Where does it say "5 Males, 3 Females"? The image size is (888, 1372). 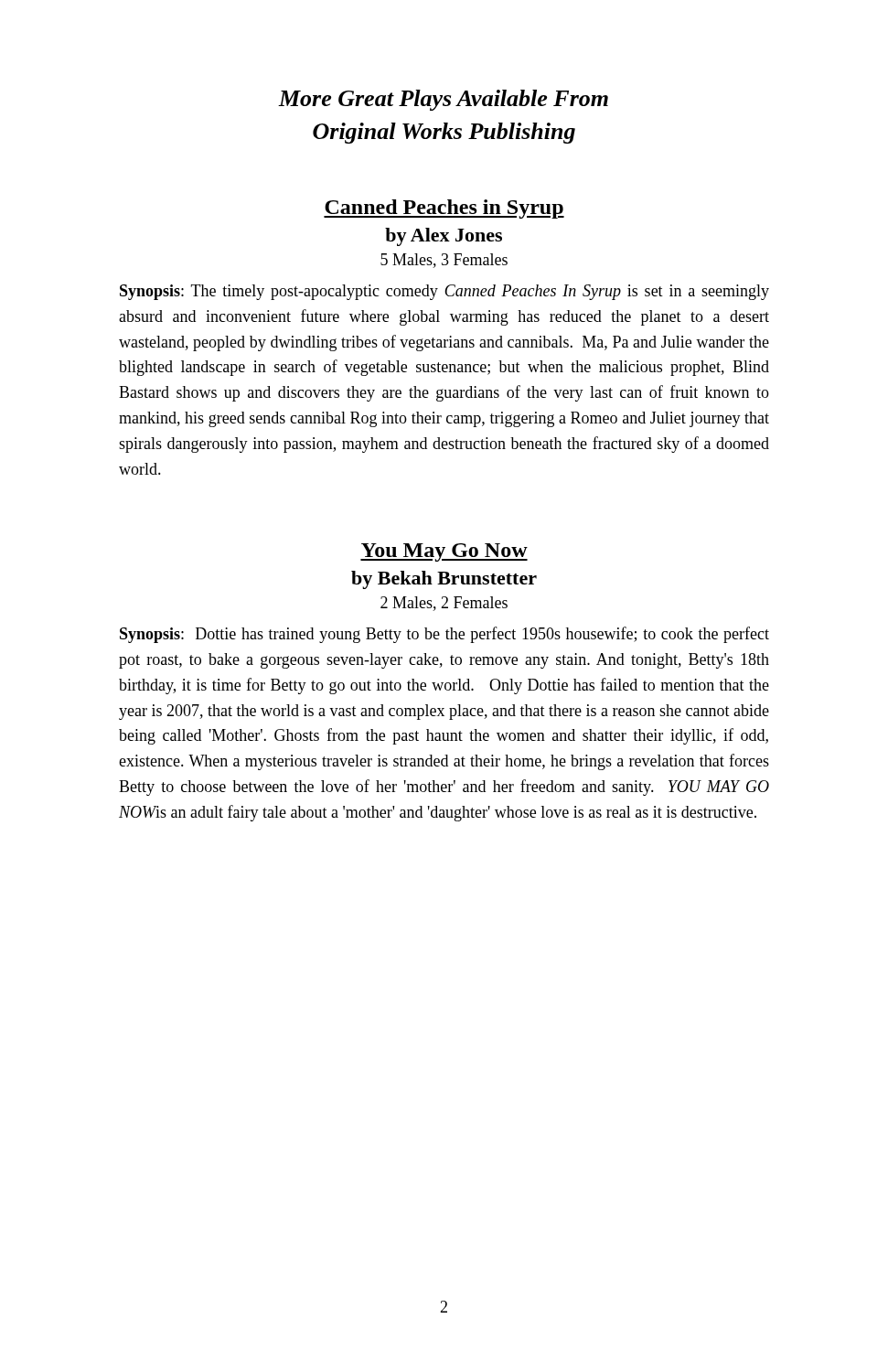pos(444,260)
